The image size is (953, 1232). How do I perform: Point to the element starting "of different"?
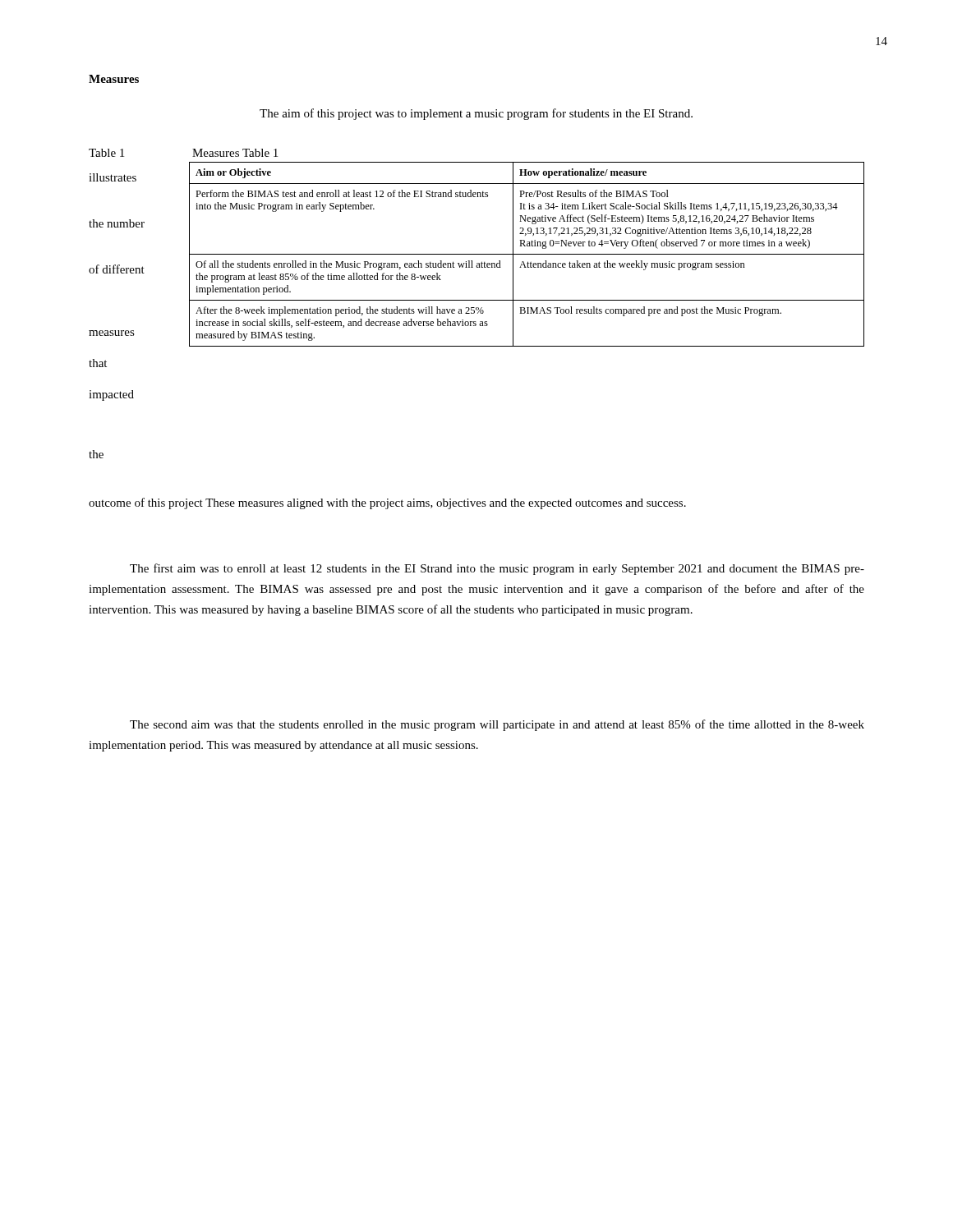pos(117,269)
